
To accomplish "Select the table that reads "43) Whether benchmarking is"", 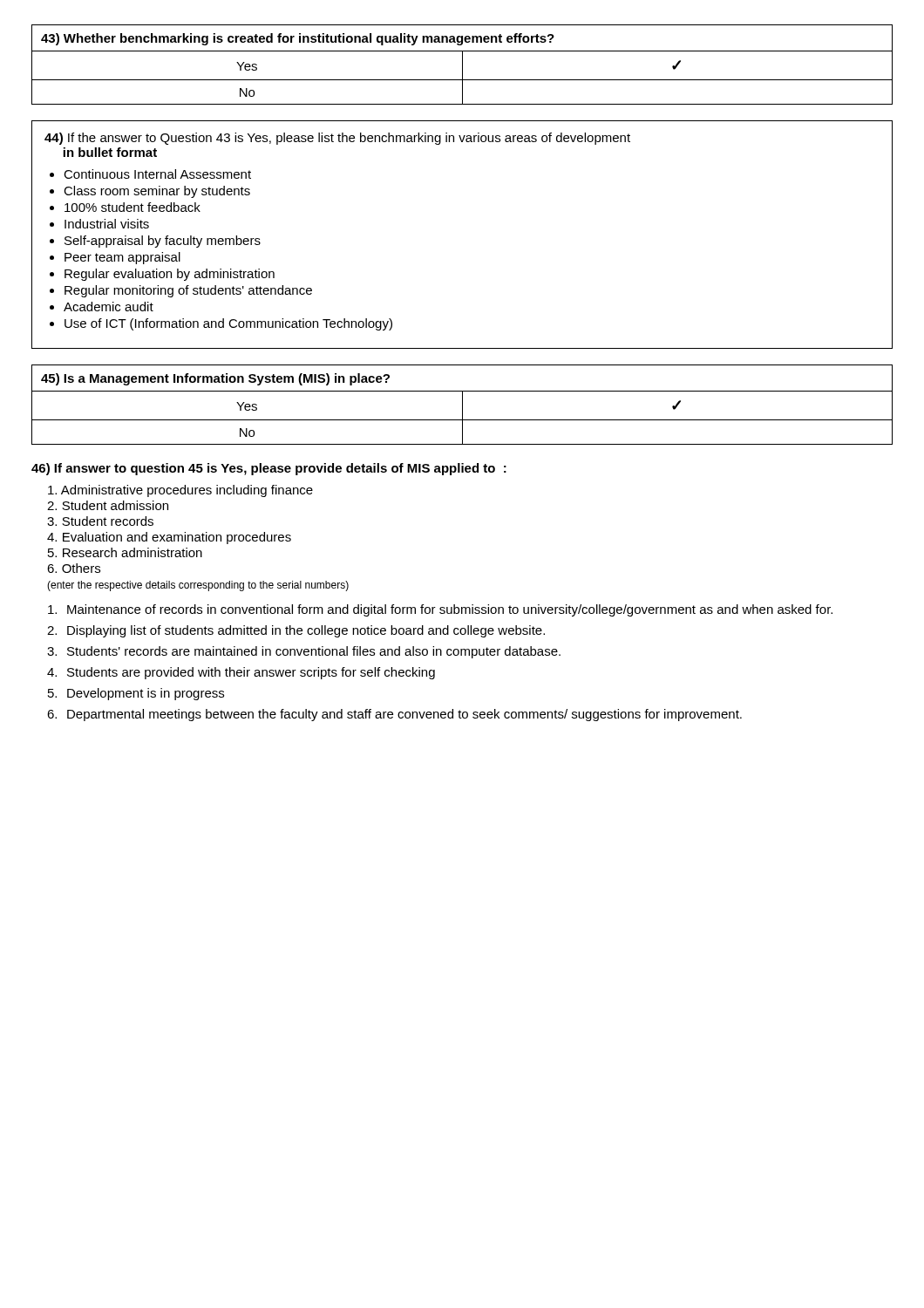I will 462,65.
